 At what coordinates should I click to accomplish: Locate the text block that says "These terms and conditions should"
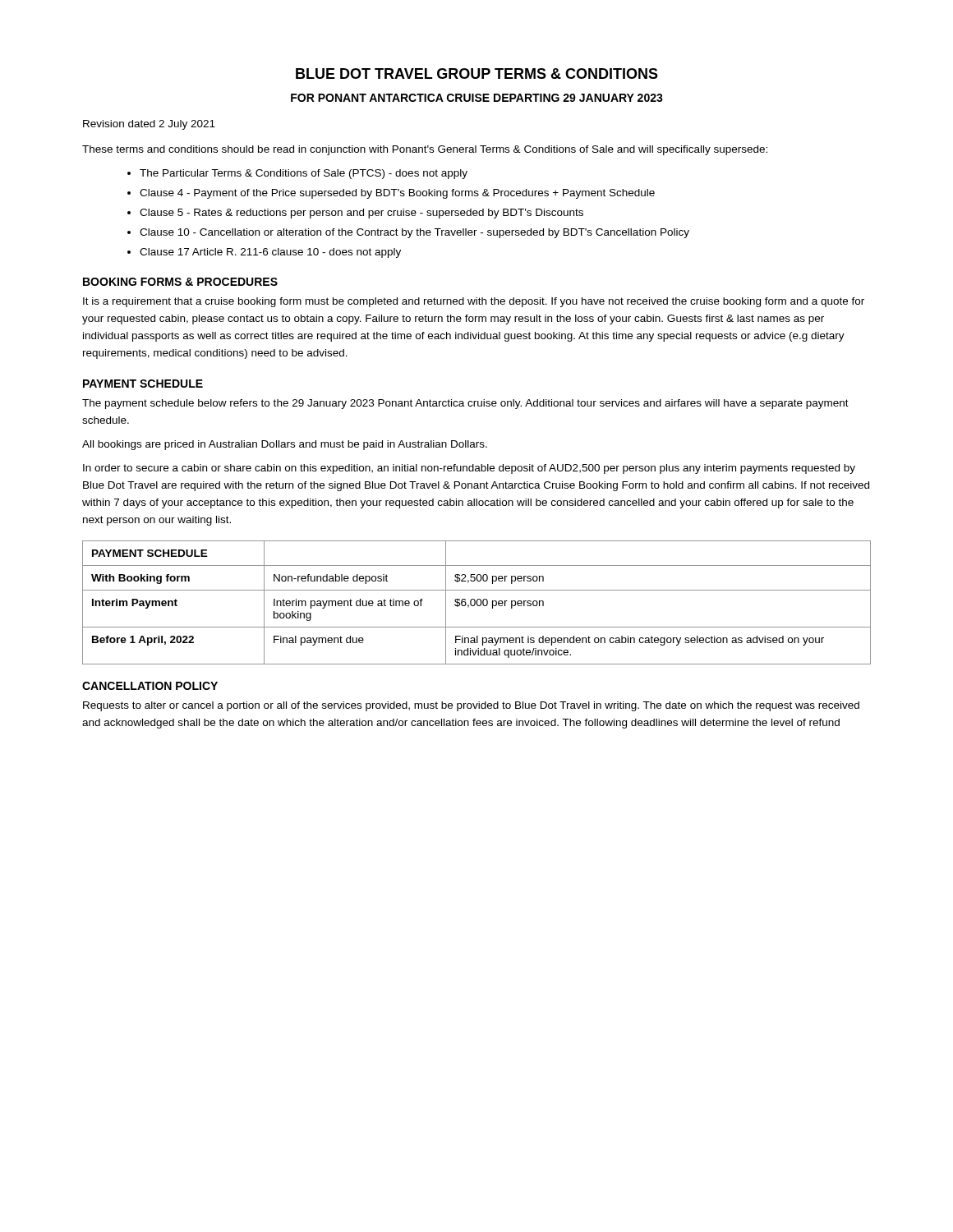[425, 149]
